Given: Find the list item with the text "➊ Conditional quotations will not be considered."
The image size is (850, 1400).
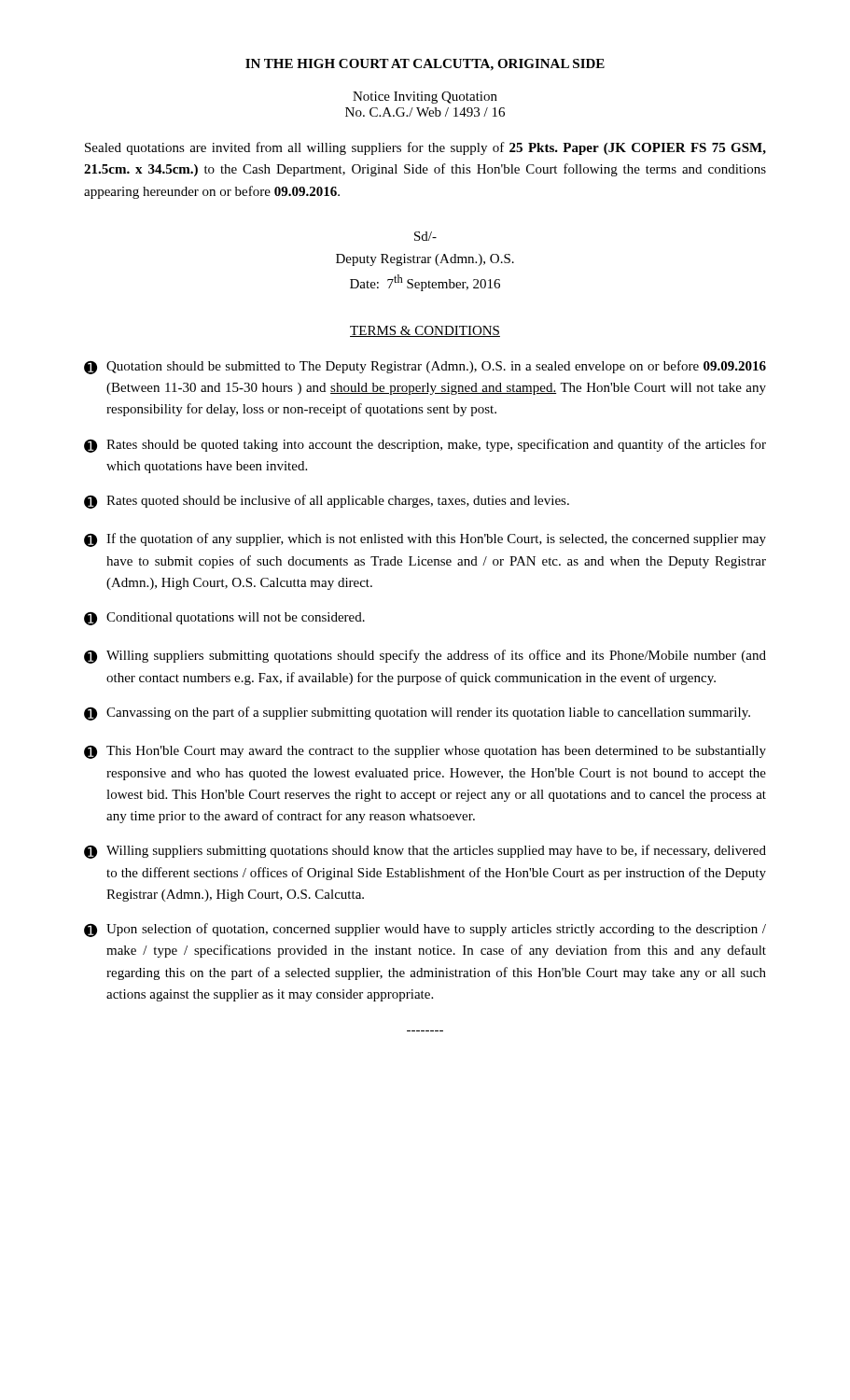Looking at the screenshot, I should (224, 618).
